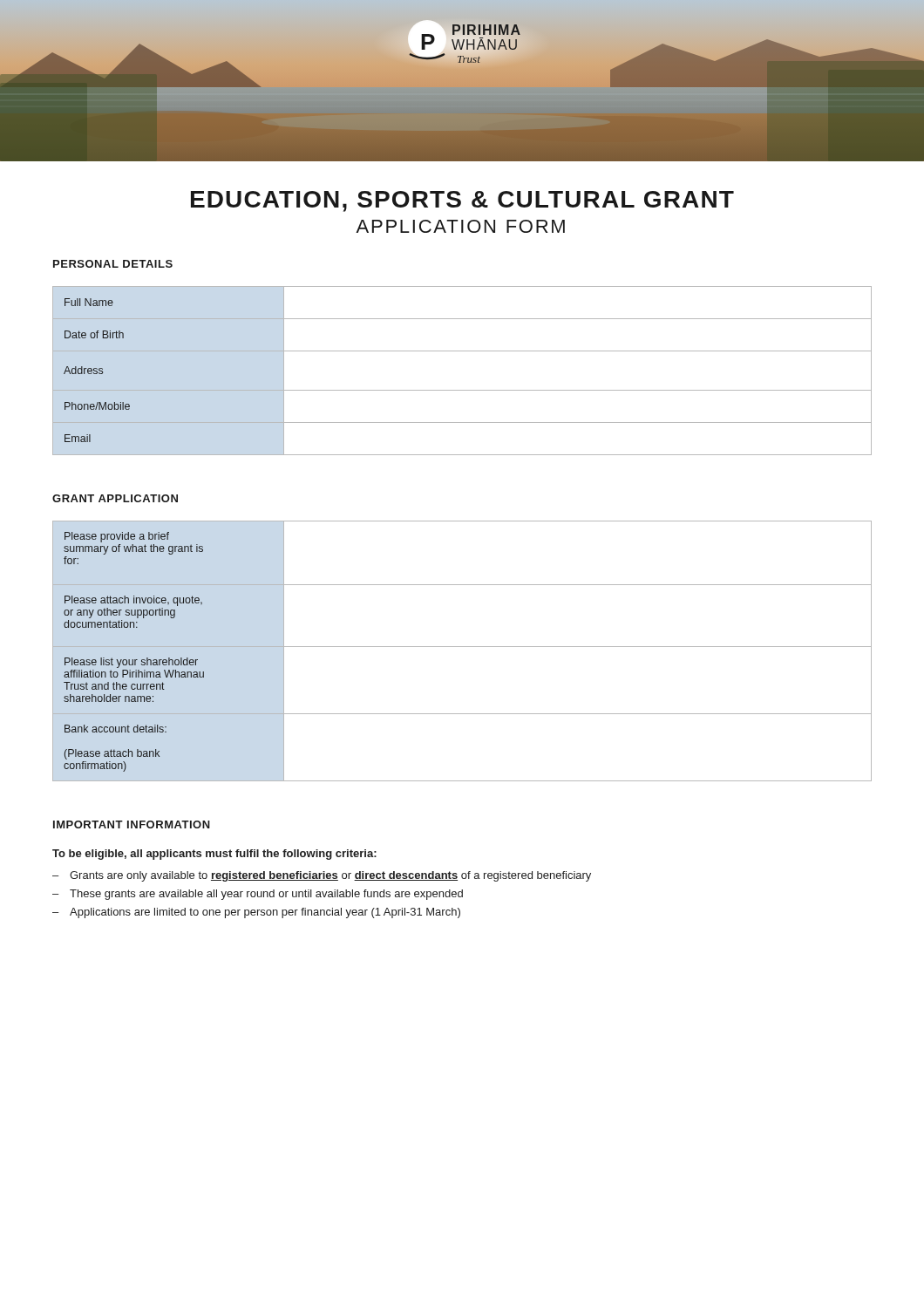This screenshot has height=1308, width=924.
Task: Where does it say "PERSONAL DETAILS"?
Action: (113, 264)
